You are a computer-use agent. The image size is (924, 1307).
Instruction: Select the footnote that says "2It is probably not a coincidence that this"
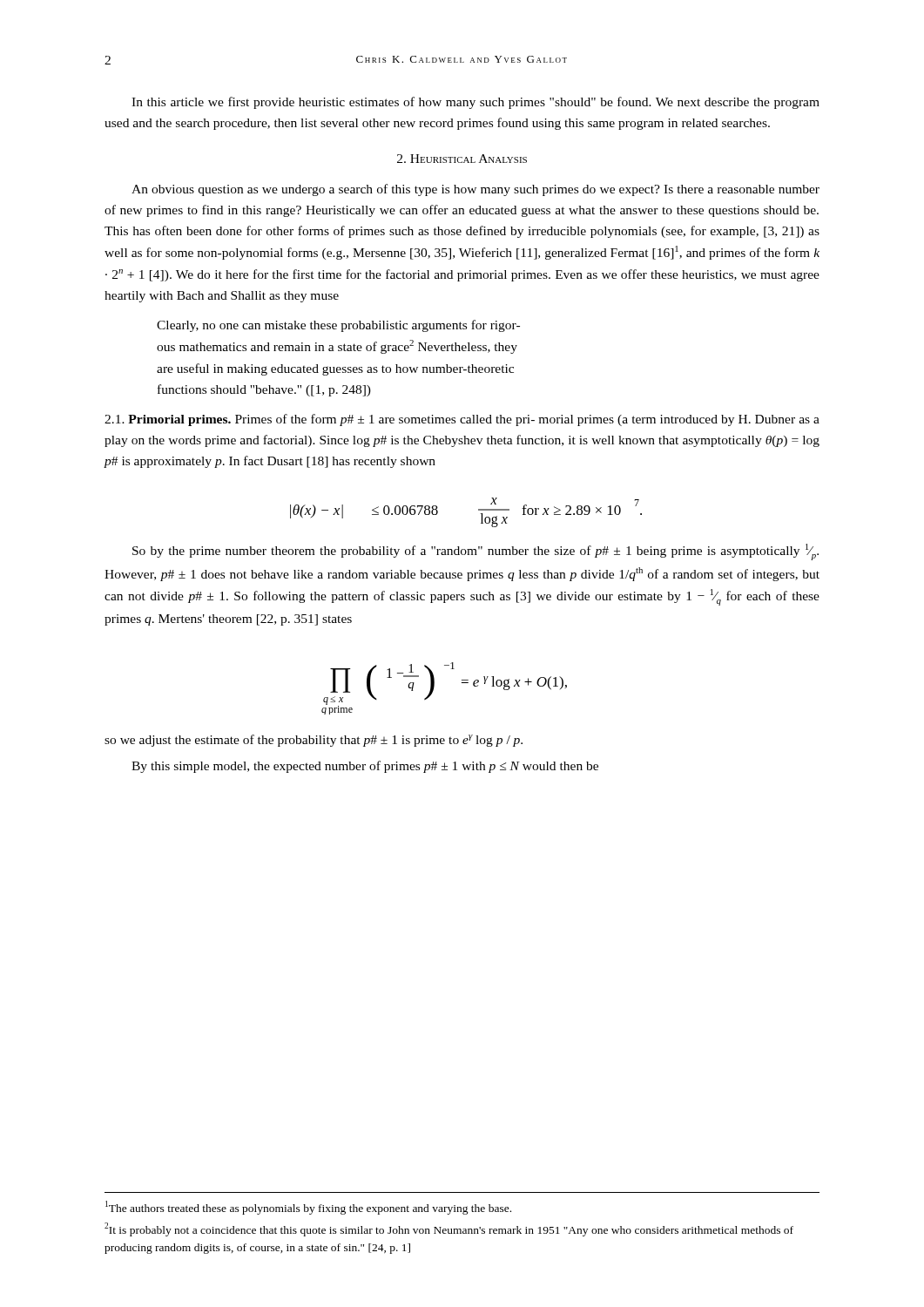449,1238
